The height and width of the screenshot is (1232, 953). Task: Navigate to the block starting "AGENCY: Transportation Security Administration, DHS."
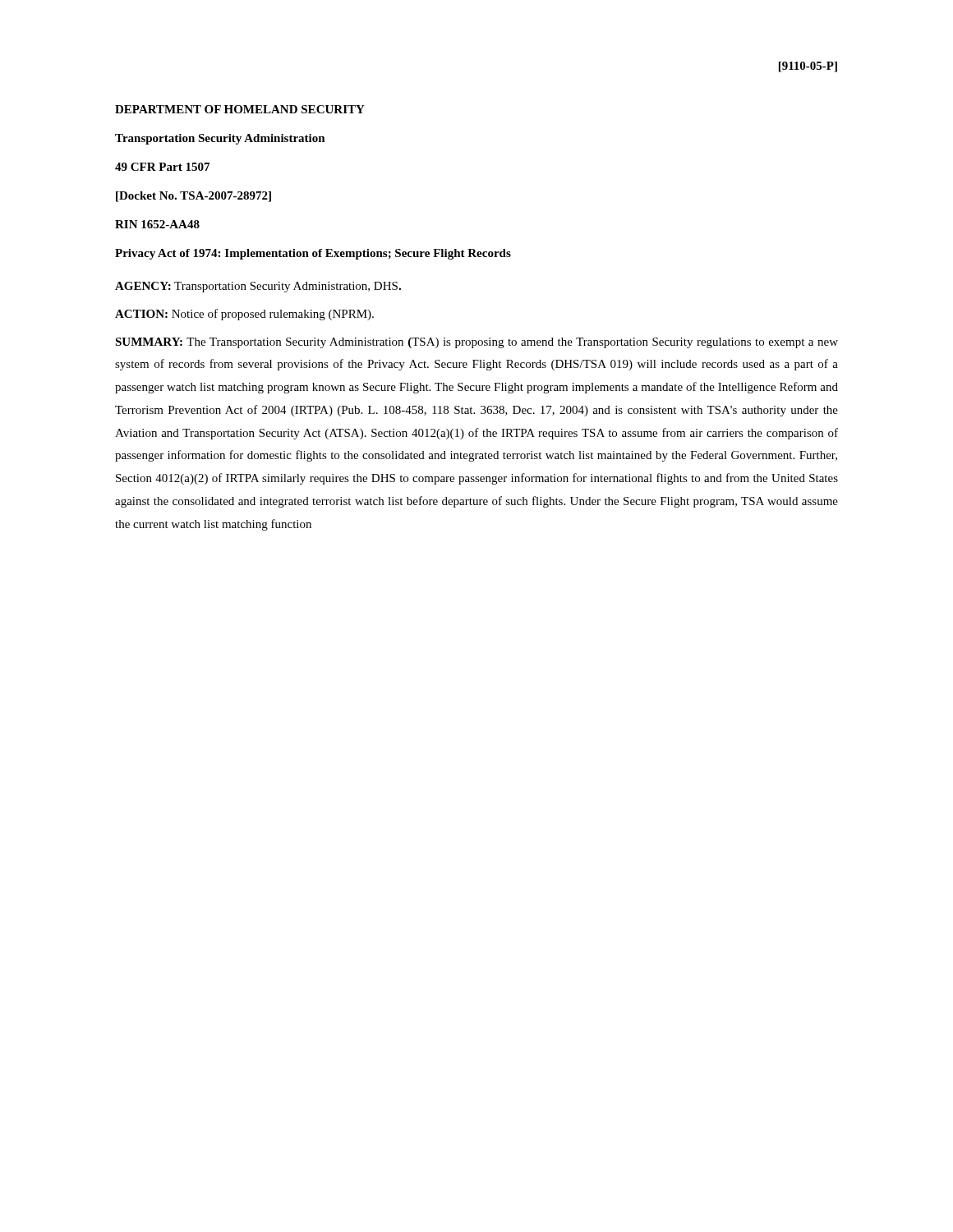tap(258, 286)
